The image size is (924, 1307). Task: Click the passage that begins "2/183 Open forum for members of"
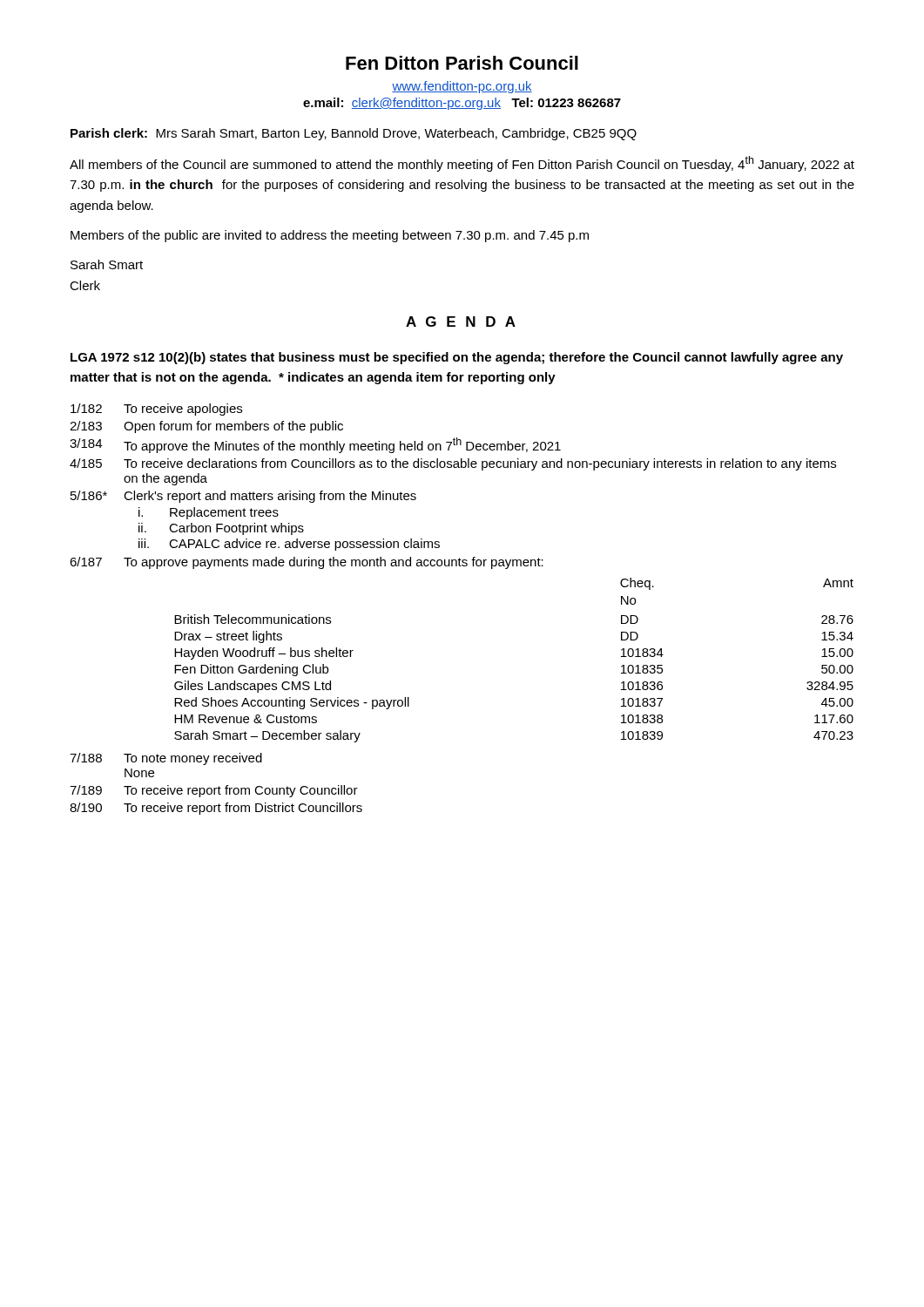pyautogui.click(x=207, y=426)
